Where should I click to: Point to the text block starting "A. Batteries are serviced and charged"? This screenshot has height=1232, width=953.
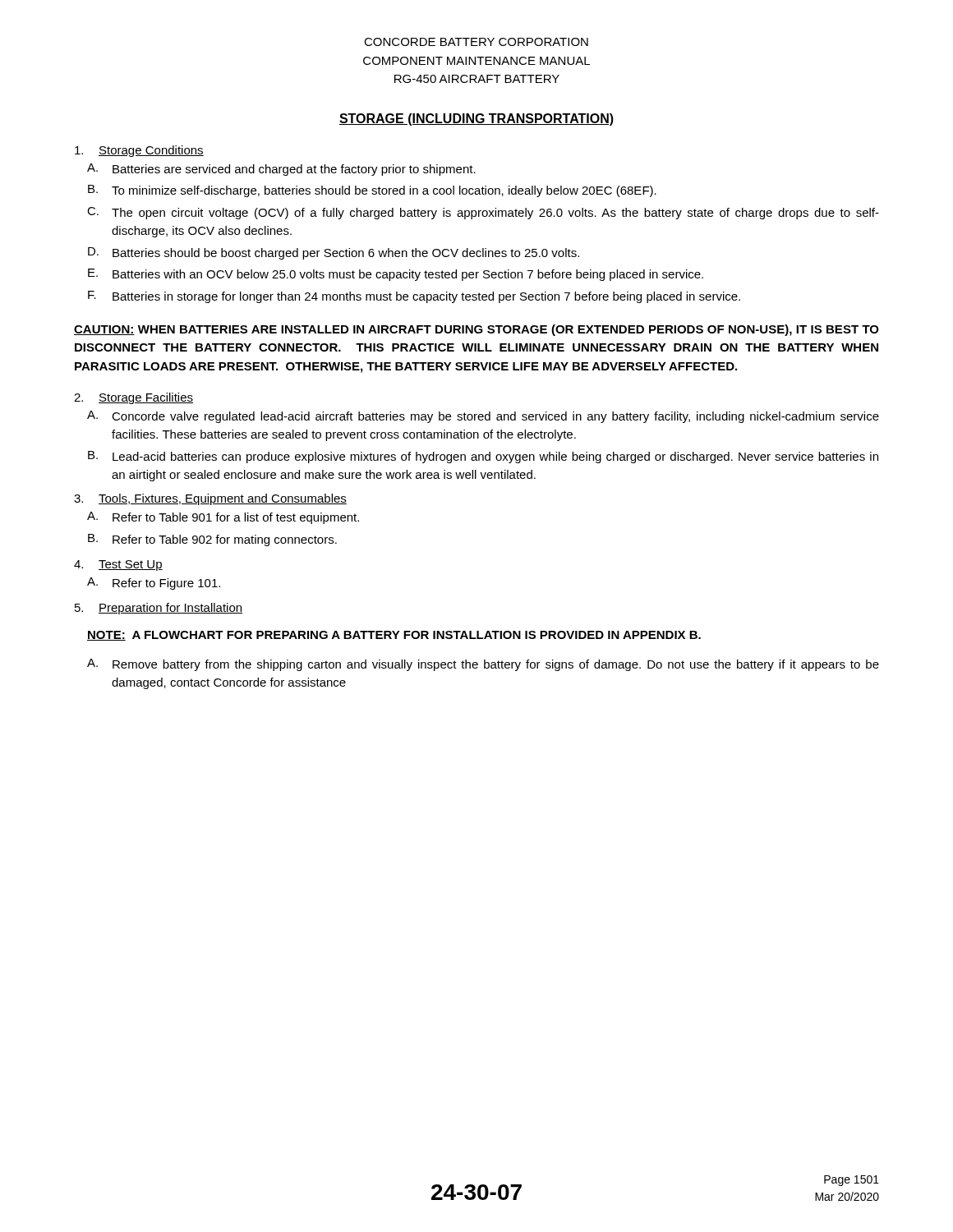[x=483, y=169]
